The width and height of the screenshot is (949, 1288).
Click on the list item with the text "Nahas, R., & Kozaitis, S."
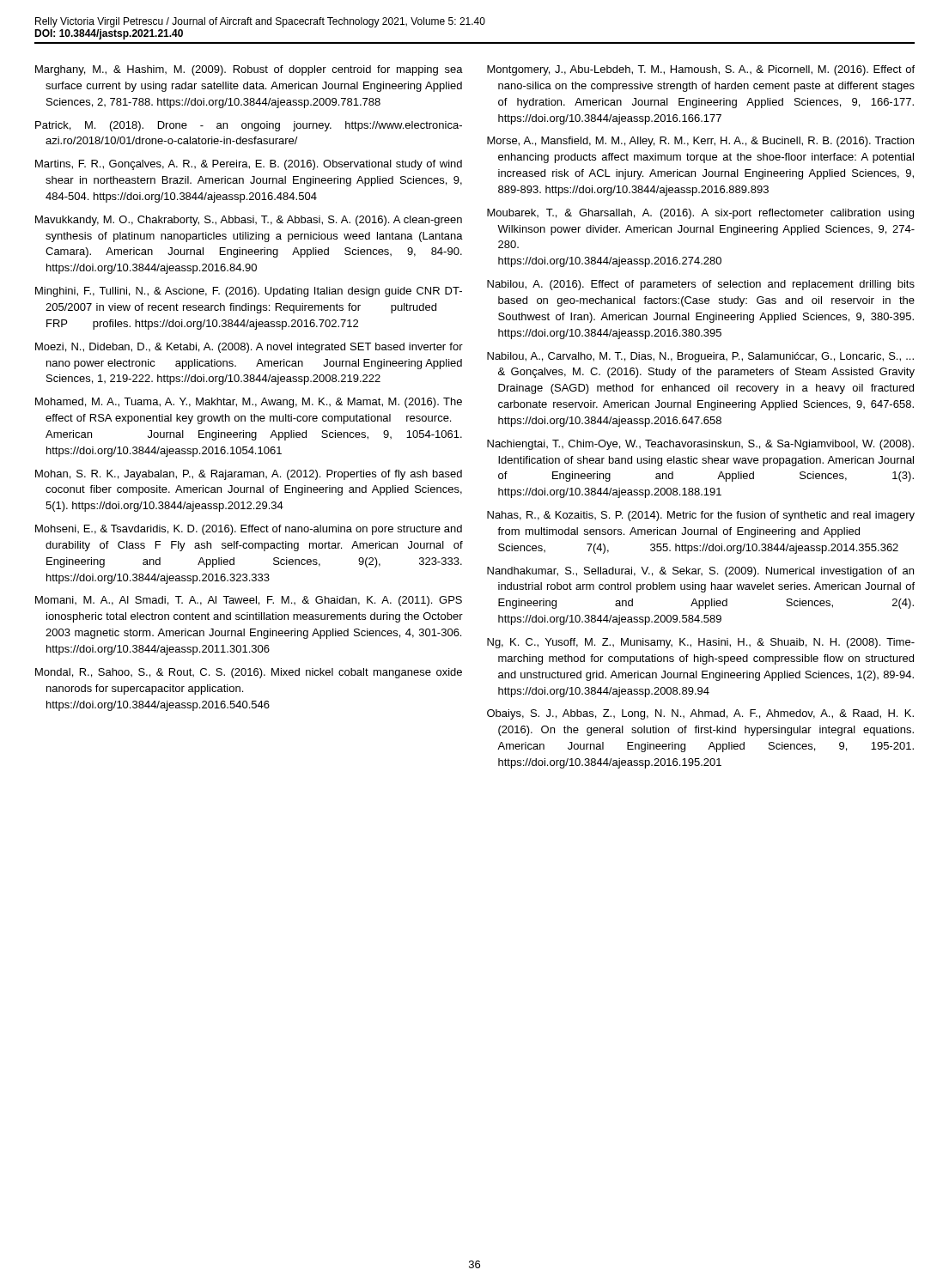[x=701, y=531]
